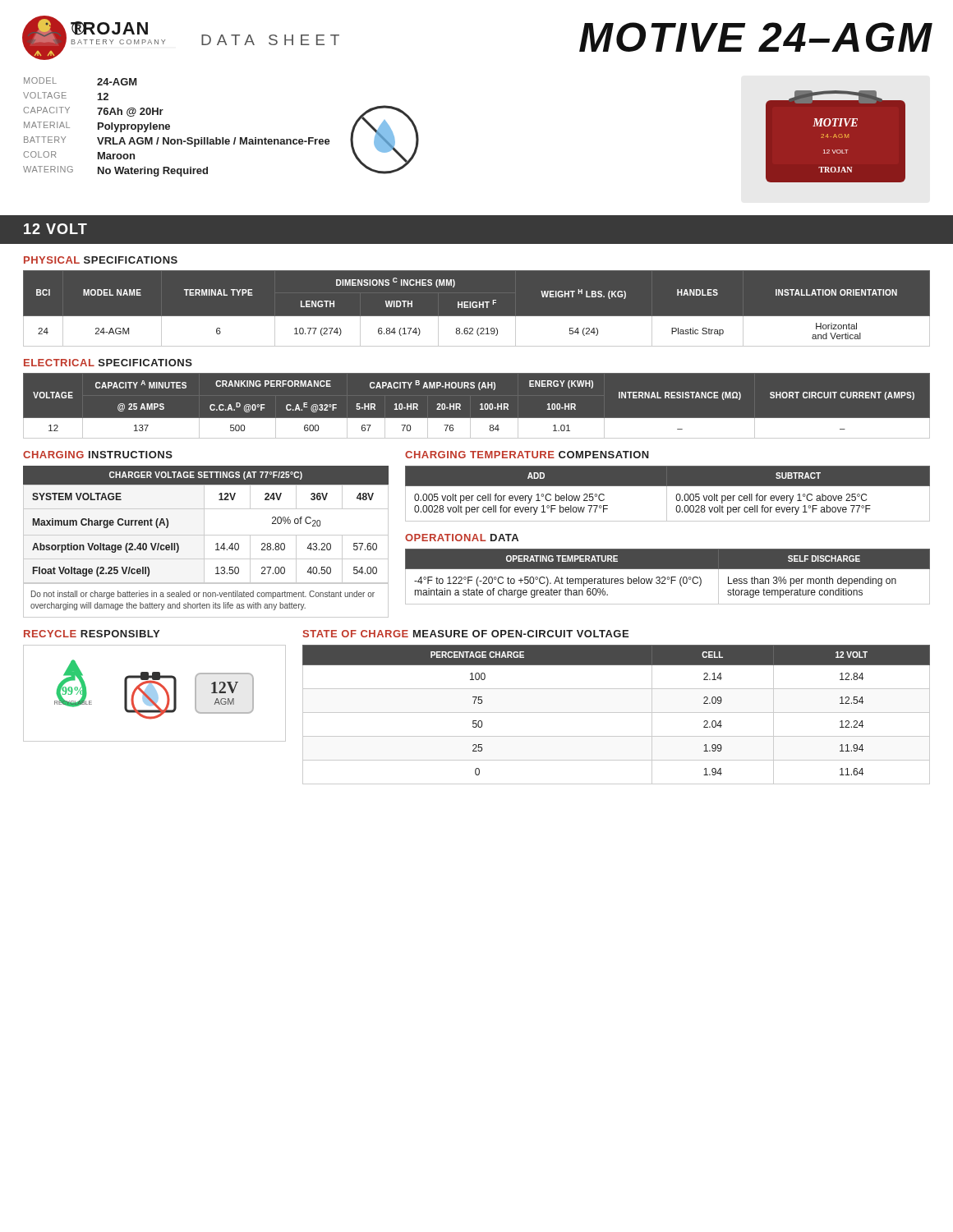This screenshot has height=1232, width=953.
Task: Locate the table with the text "ENERGY (kWh)"
Action: (476, 406)
